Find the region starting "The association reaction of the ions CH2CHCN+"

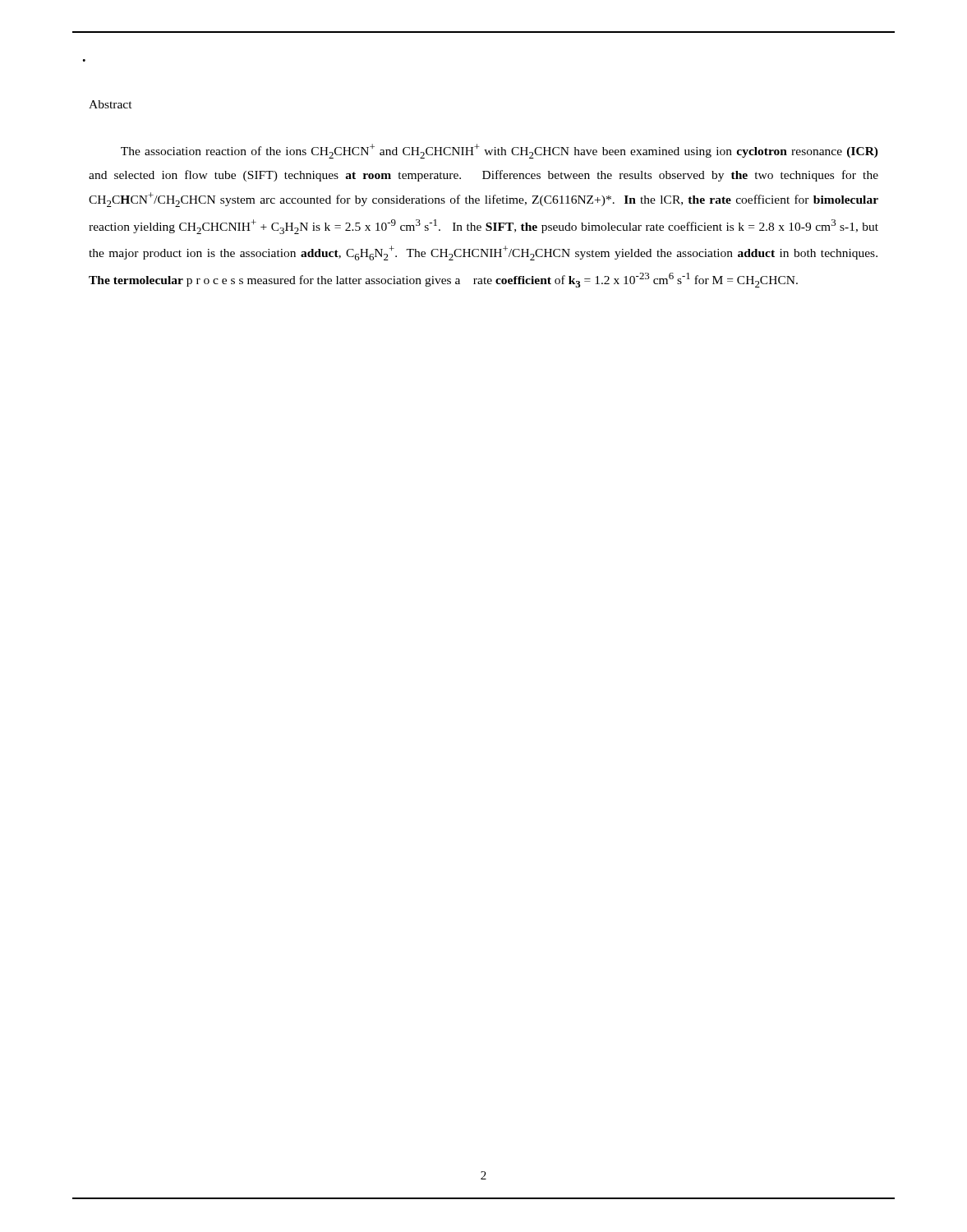coord(484,216)
